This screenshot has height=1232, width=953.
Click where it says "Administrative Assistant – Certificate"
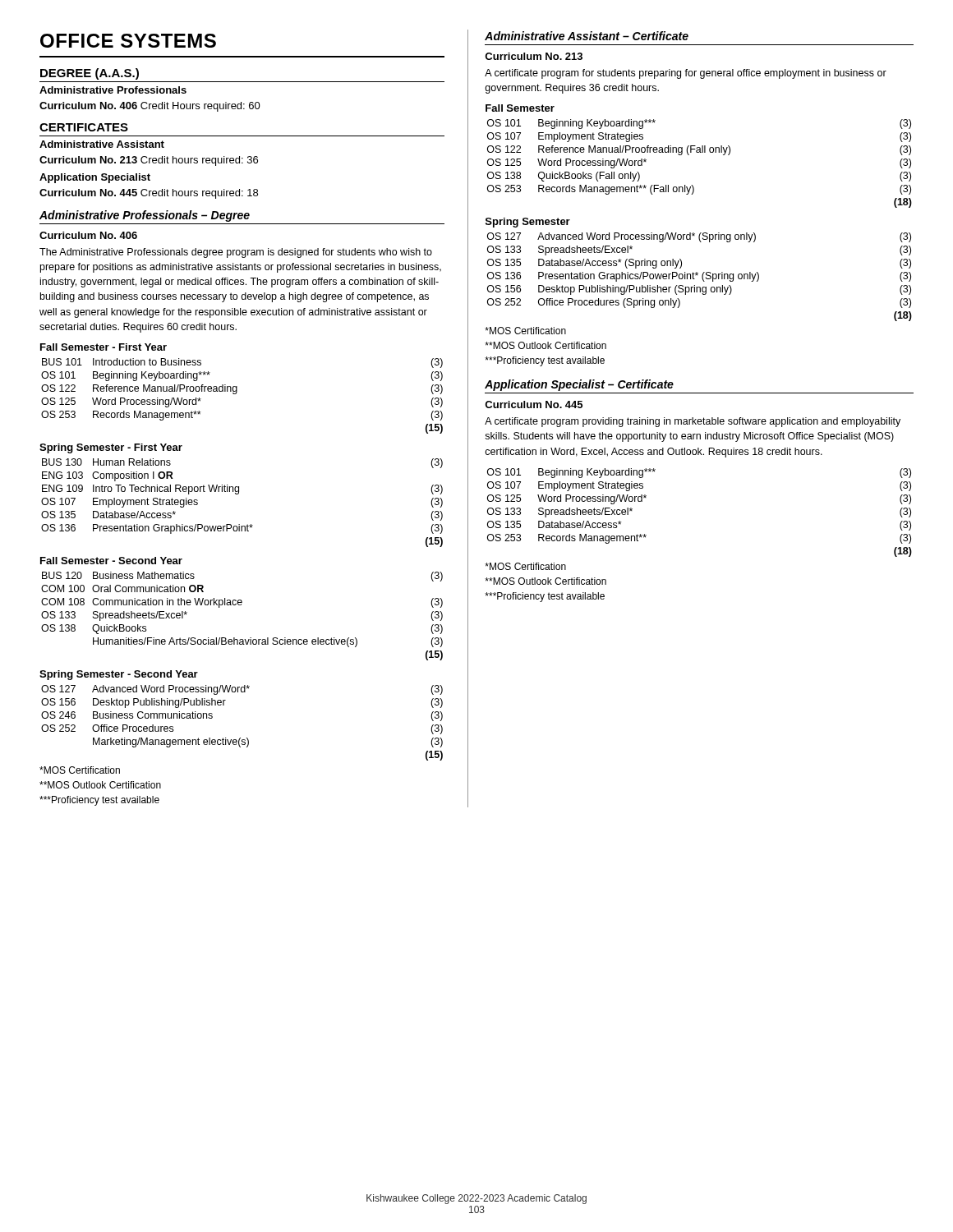coord(699,37)
